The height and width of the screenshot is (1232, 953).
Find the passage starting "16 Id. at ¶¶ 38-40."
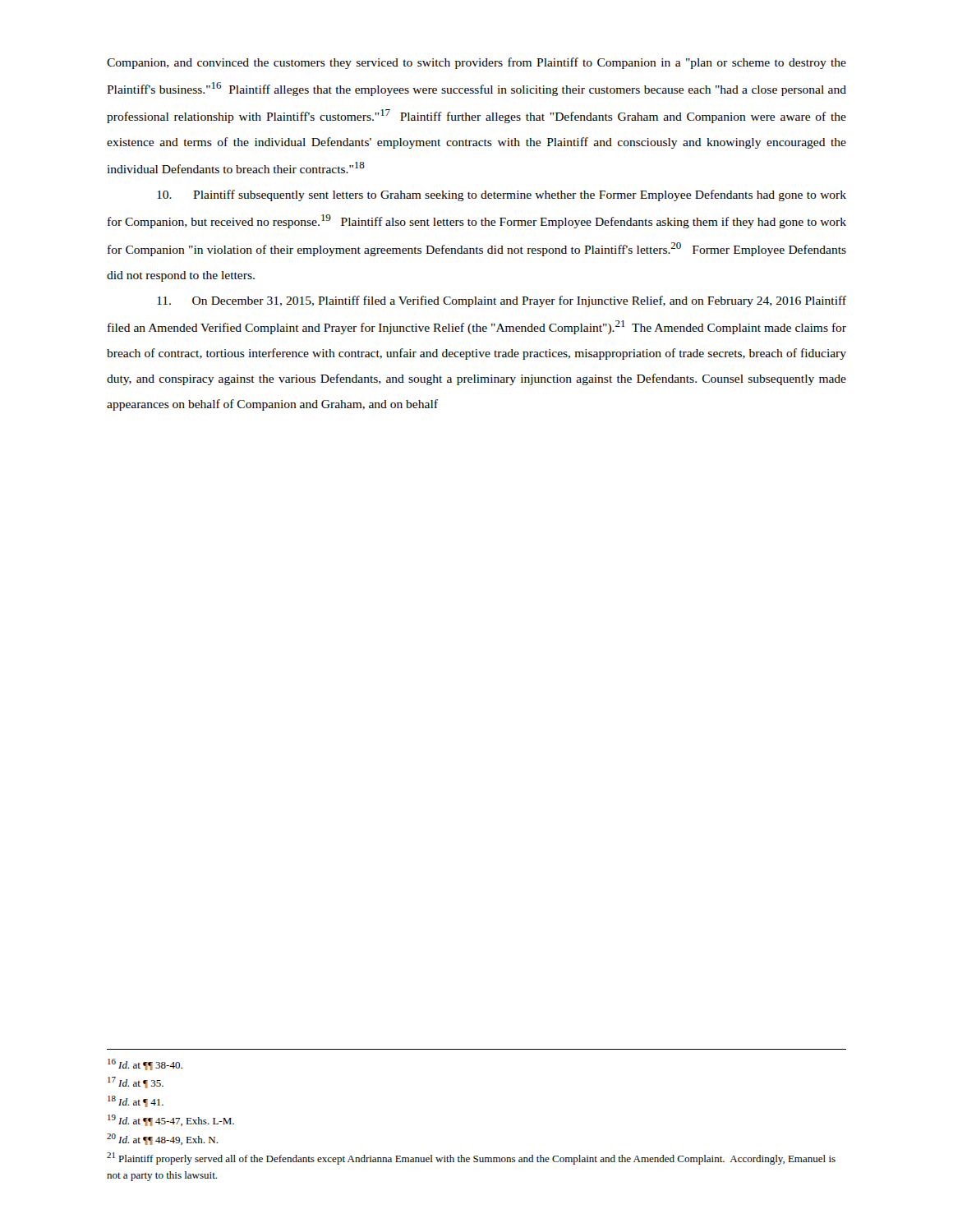[x=145, y=1063]
